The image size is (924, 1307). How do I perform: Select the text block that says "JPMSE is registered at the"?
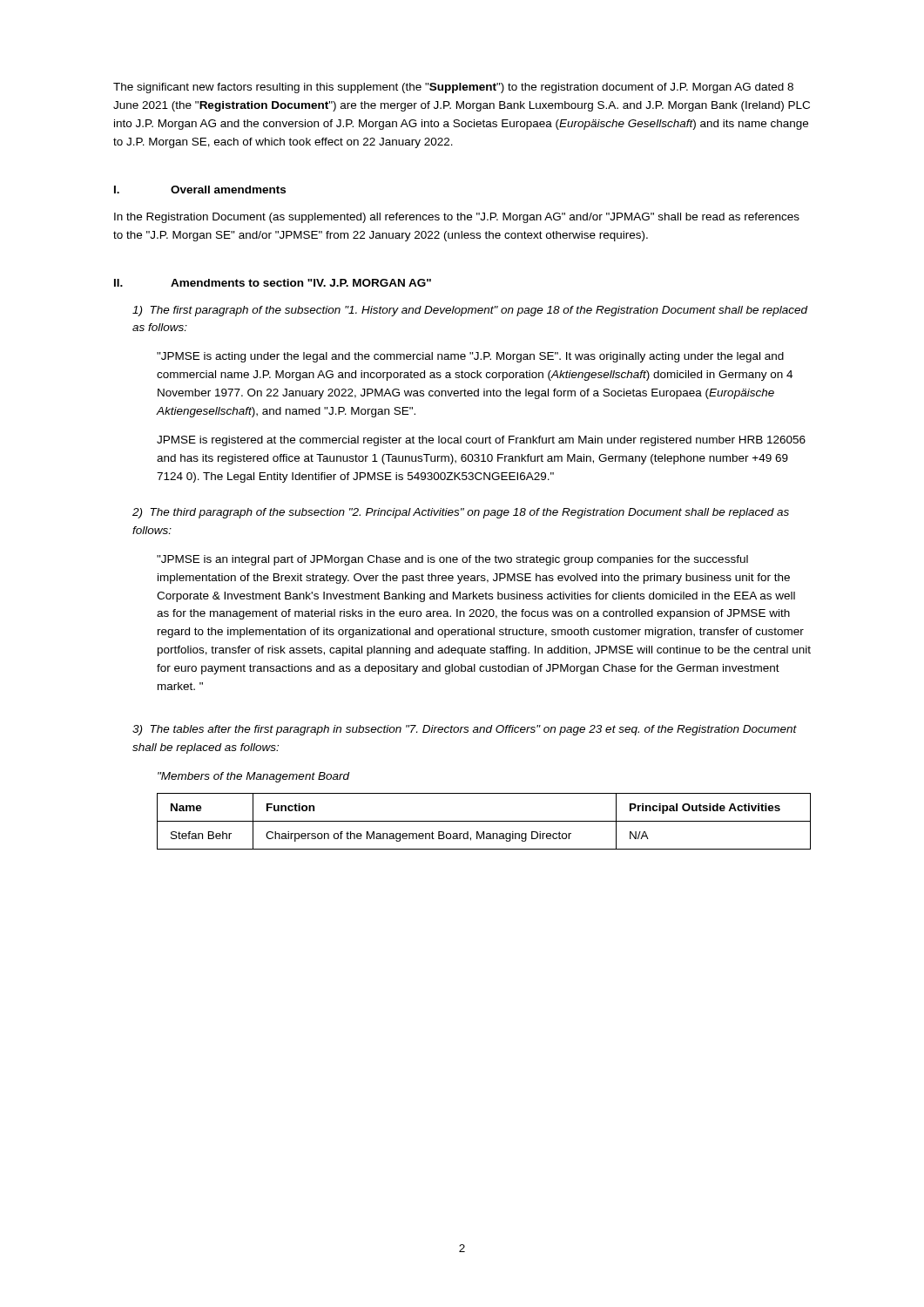point(481,458)
